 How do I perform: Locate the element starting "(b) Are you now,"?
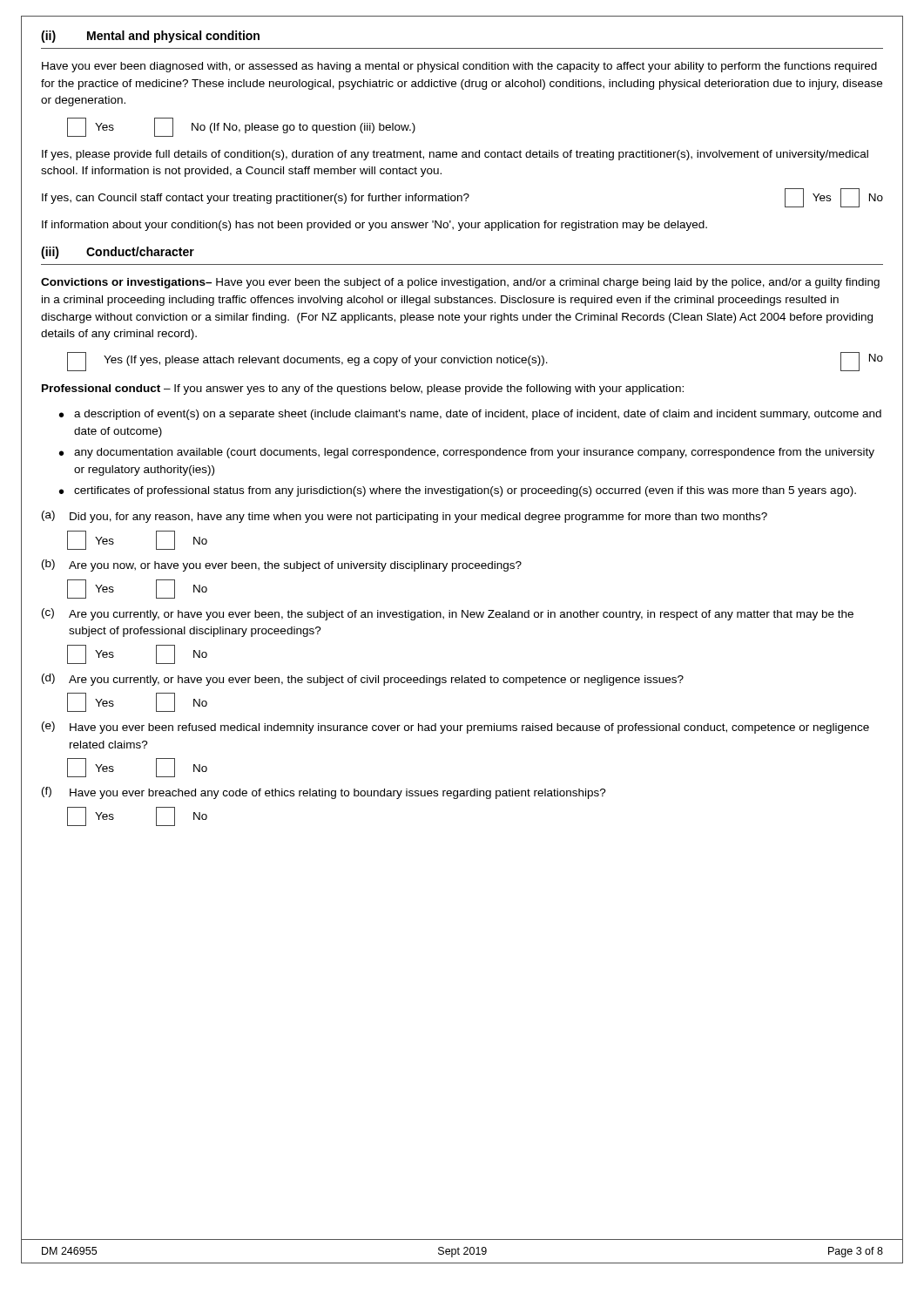coord(462,565)
